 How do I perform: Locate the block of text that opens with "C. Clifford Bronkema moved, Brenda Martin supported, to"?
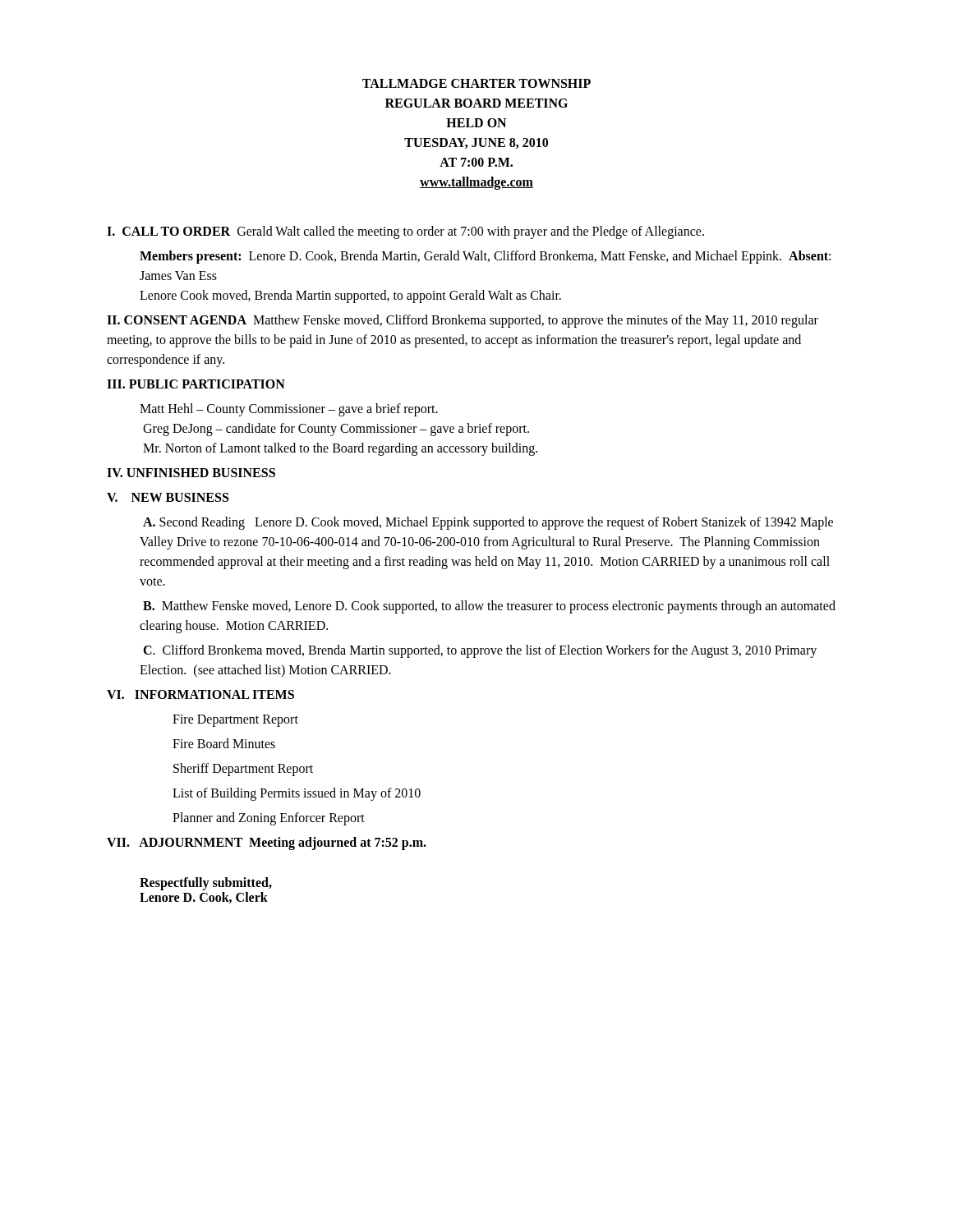(x=478, y=660)
